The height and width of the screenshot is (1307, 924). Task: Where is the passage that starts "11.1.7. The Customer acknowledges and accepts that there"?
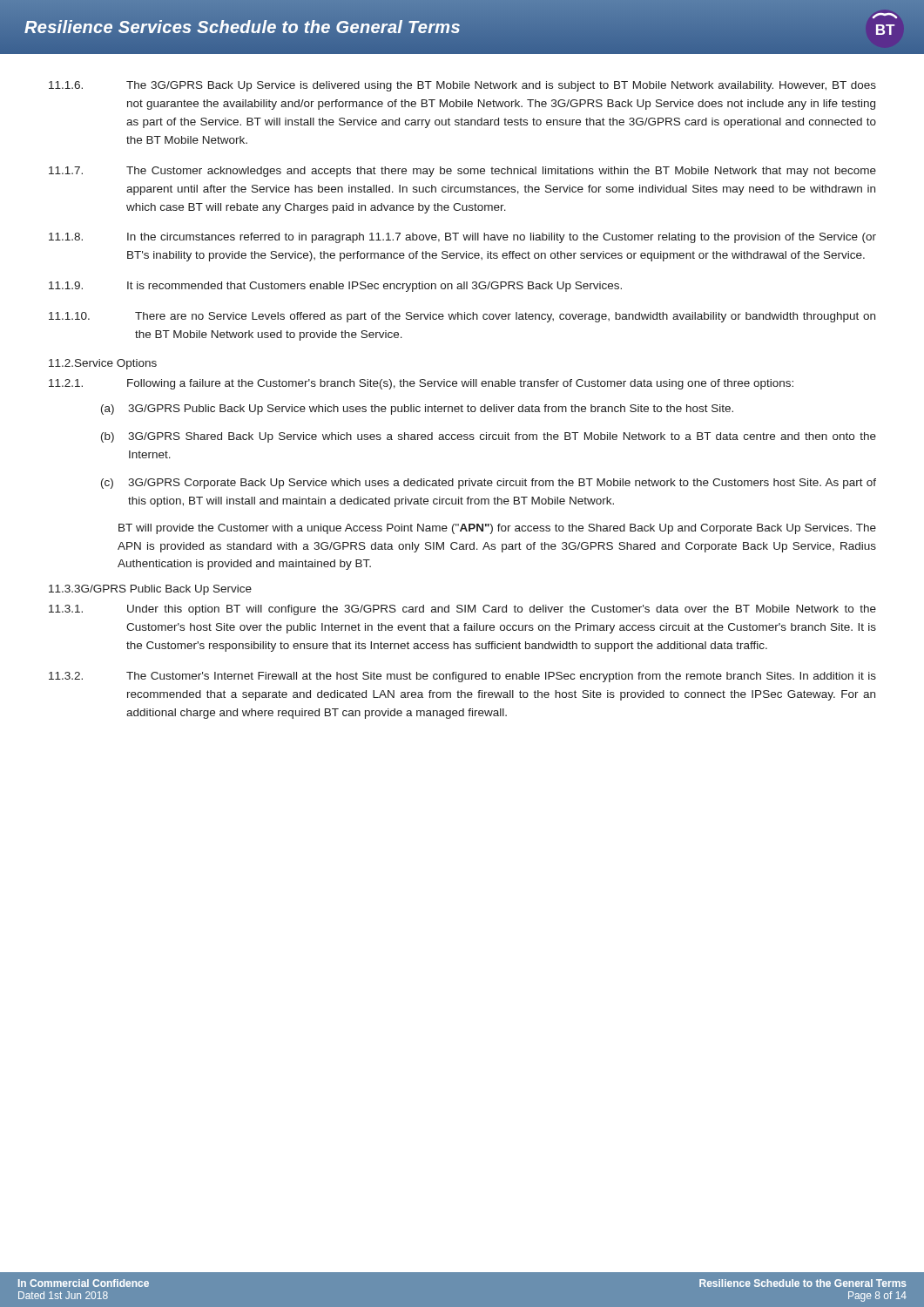(x=462, y=189)
